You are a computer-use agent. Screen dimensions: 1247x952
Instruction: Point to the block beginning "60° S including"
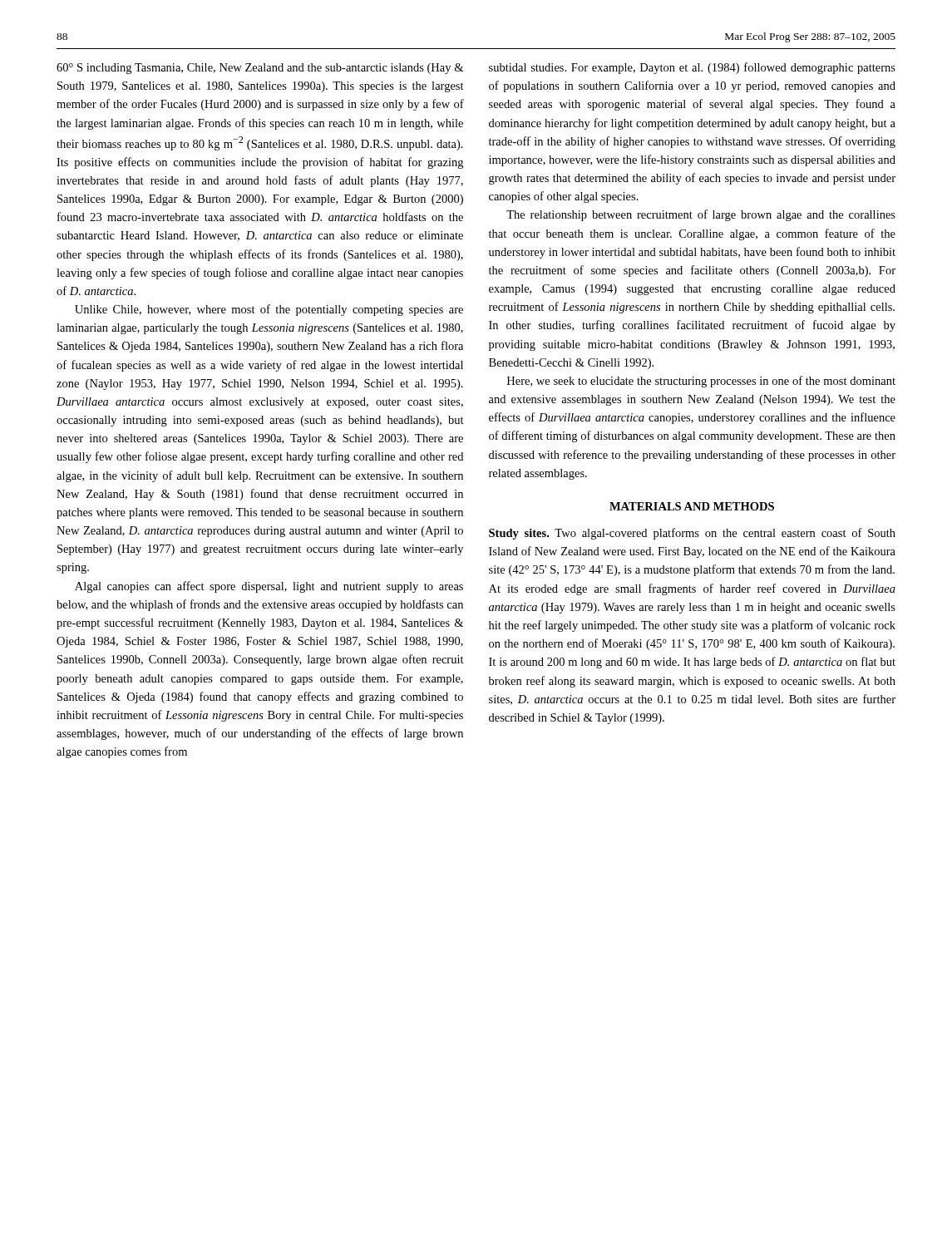(260, 179)
